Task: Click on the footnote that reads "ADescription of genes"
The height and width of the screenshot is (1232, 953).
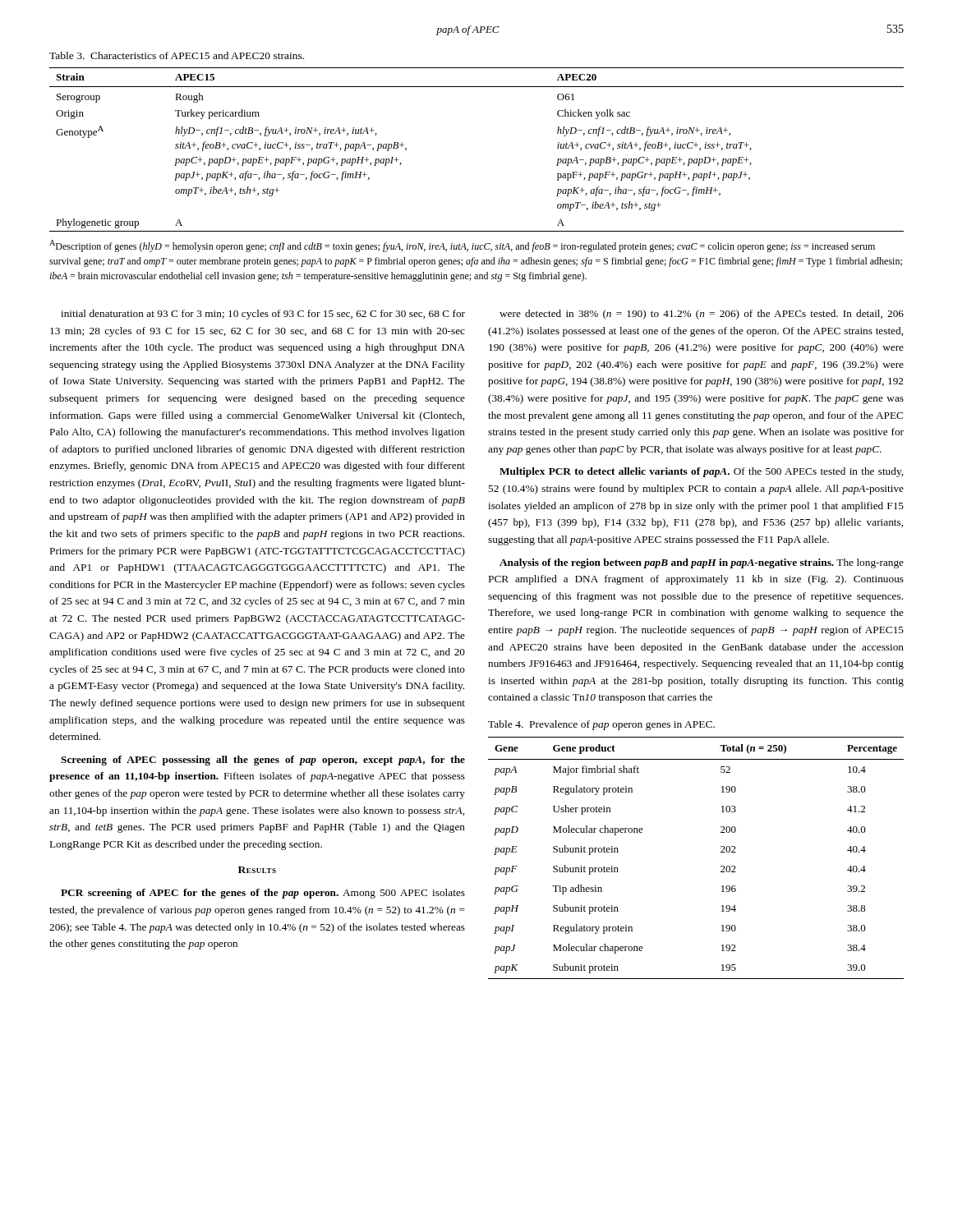Action: tap(476, 260)
